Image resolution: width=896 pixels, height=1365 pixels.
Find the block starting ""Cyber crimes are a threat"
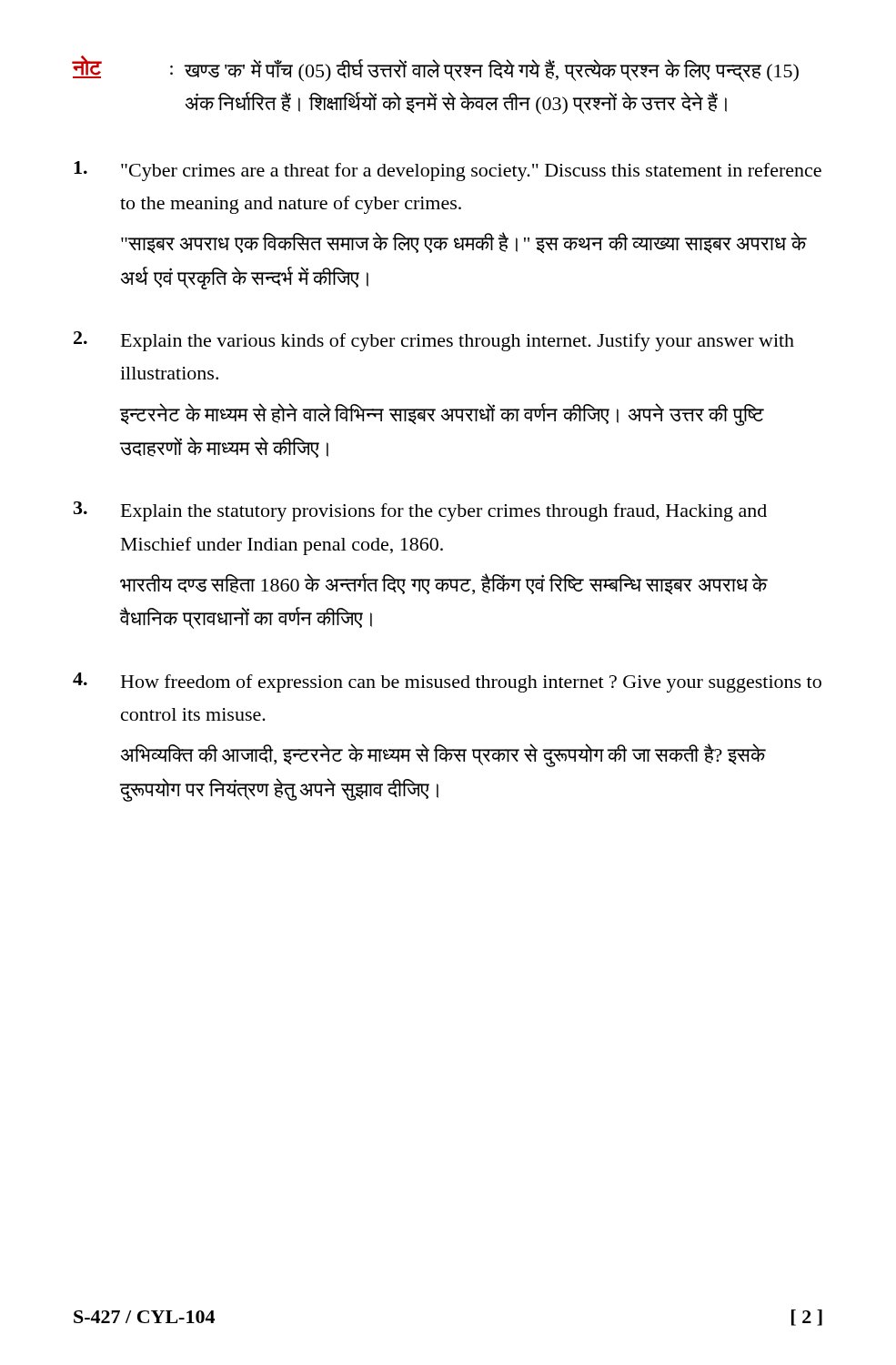448,171
